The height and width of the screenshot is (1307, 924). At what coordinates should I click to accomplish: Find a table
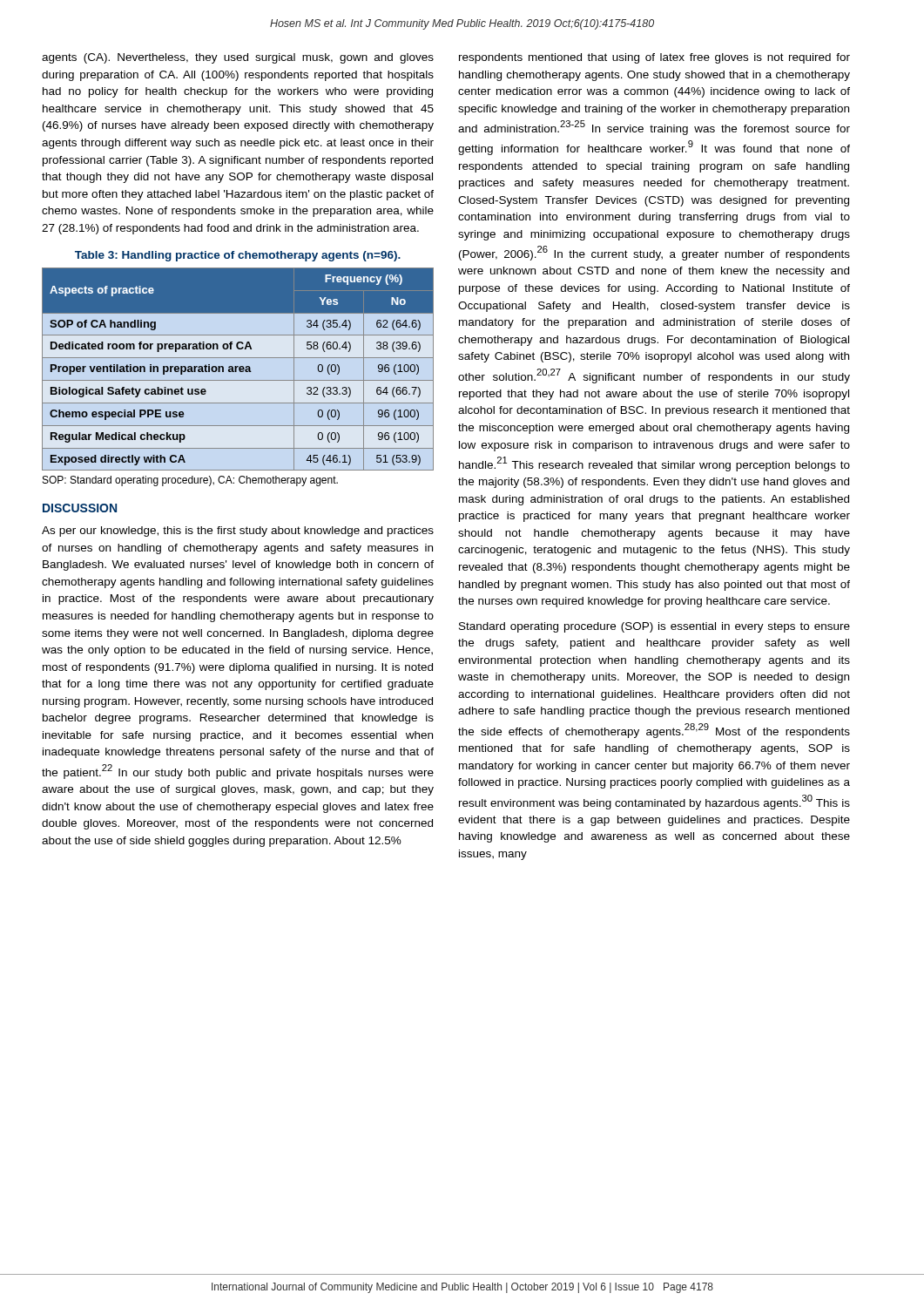238,368
